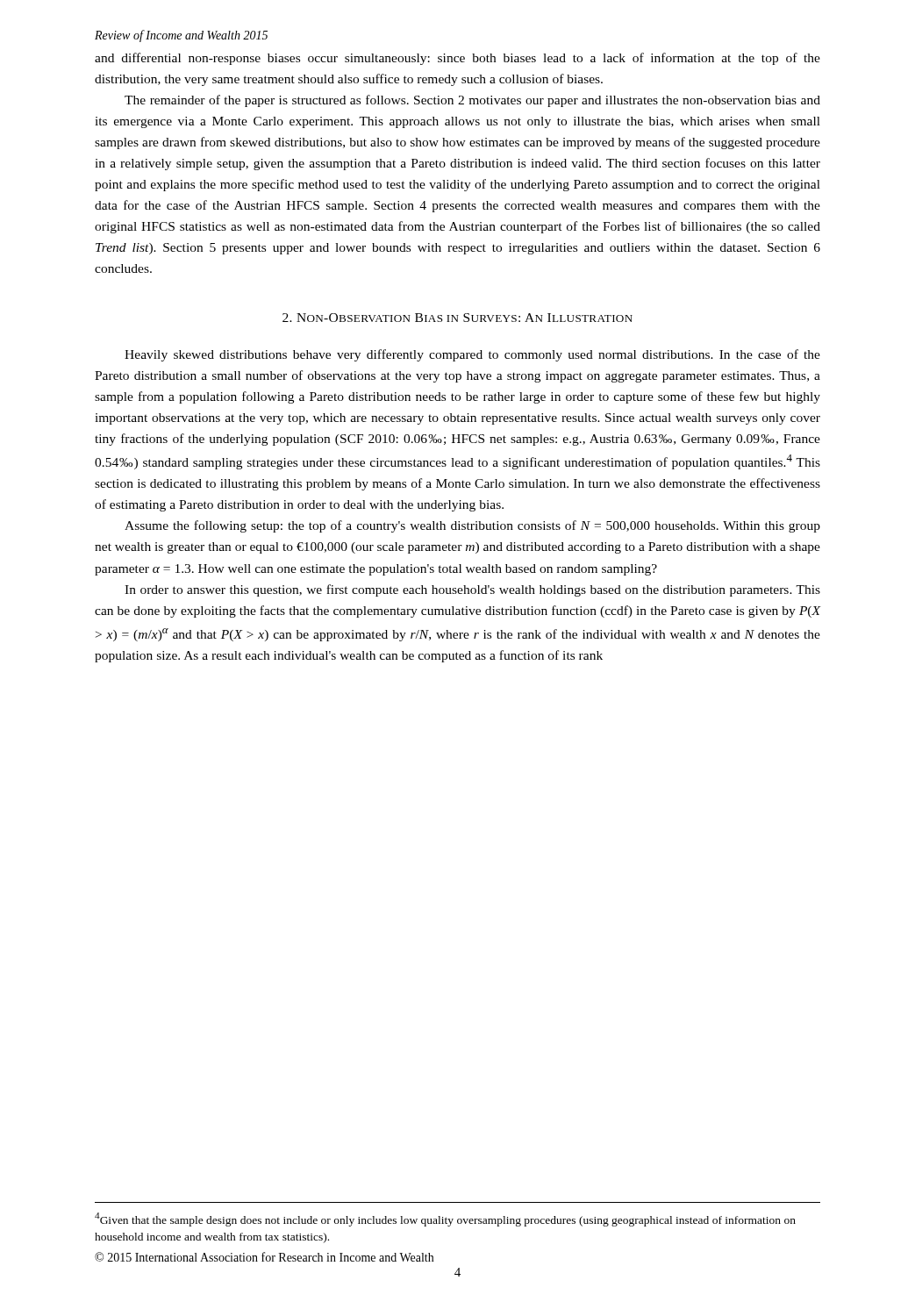The height and width of the screenshot is (1316, 915).
Task: Find the block on this page that starts "4Given that the sample"
Action: point(445,1227)
